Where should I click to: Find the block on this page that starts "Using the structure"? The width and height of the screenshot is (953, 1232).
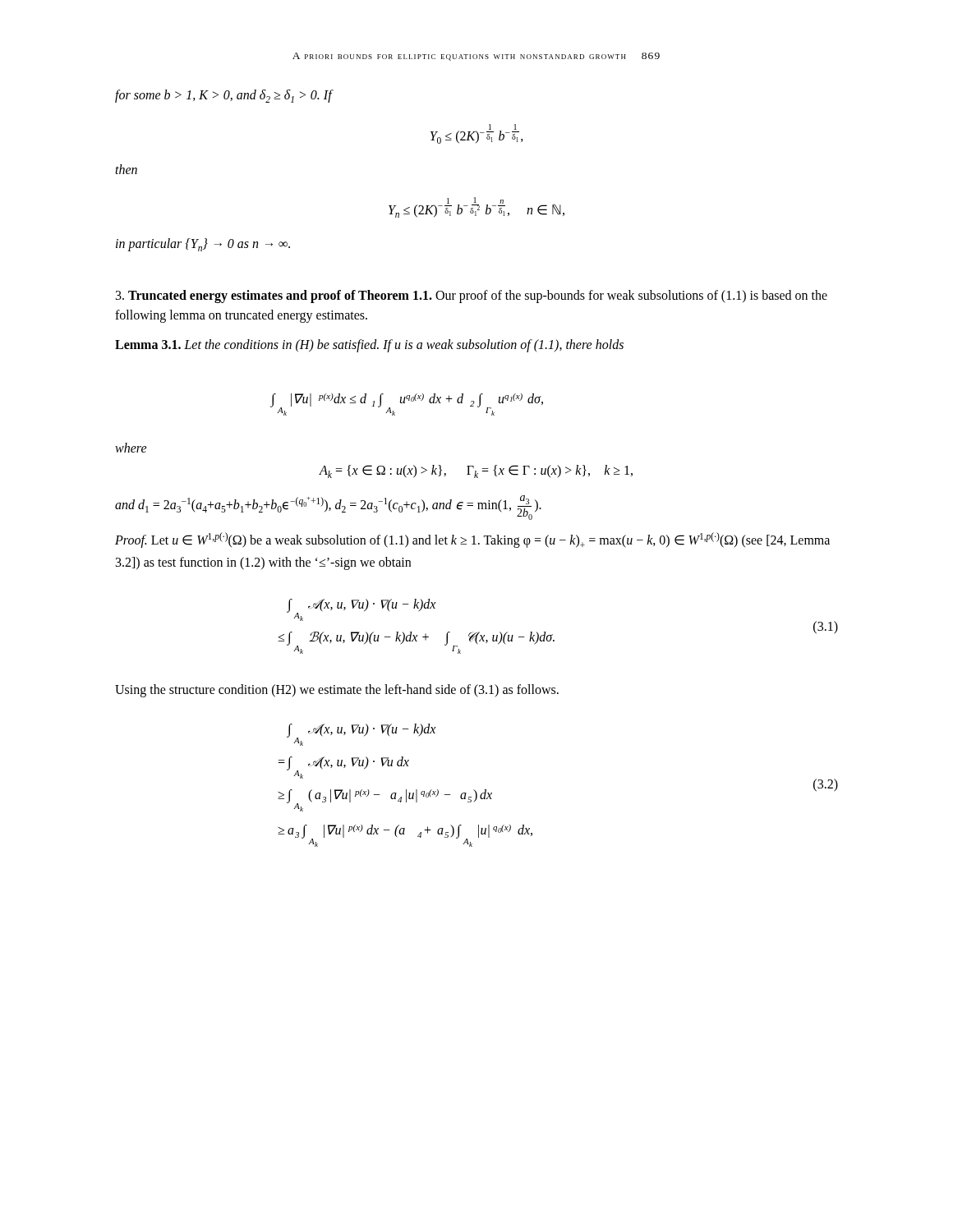click(476, 690)
